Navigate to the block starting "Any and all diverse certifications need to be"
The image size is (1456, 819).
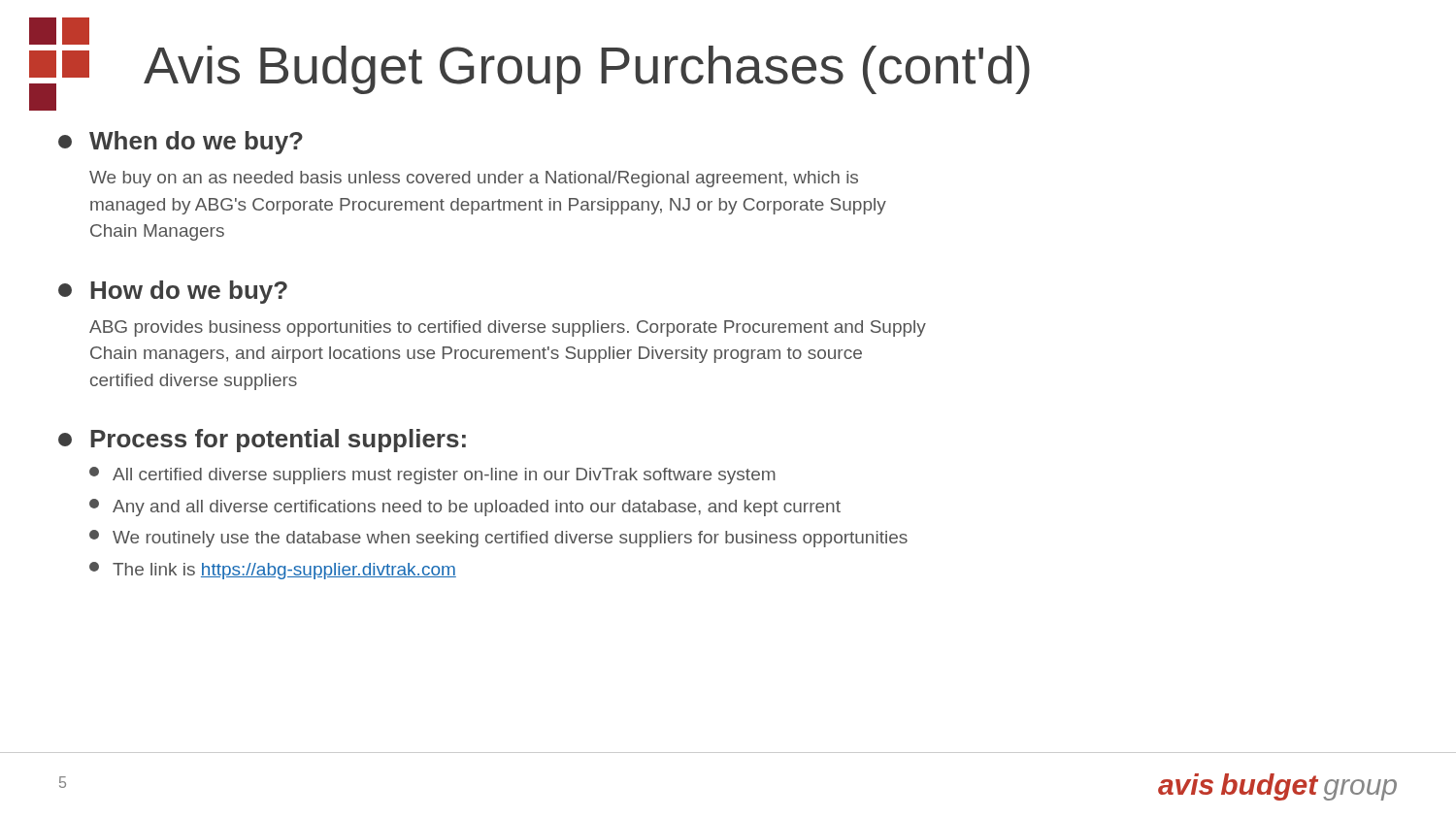coord(465,507)
